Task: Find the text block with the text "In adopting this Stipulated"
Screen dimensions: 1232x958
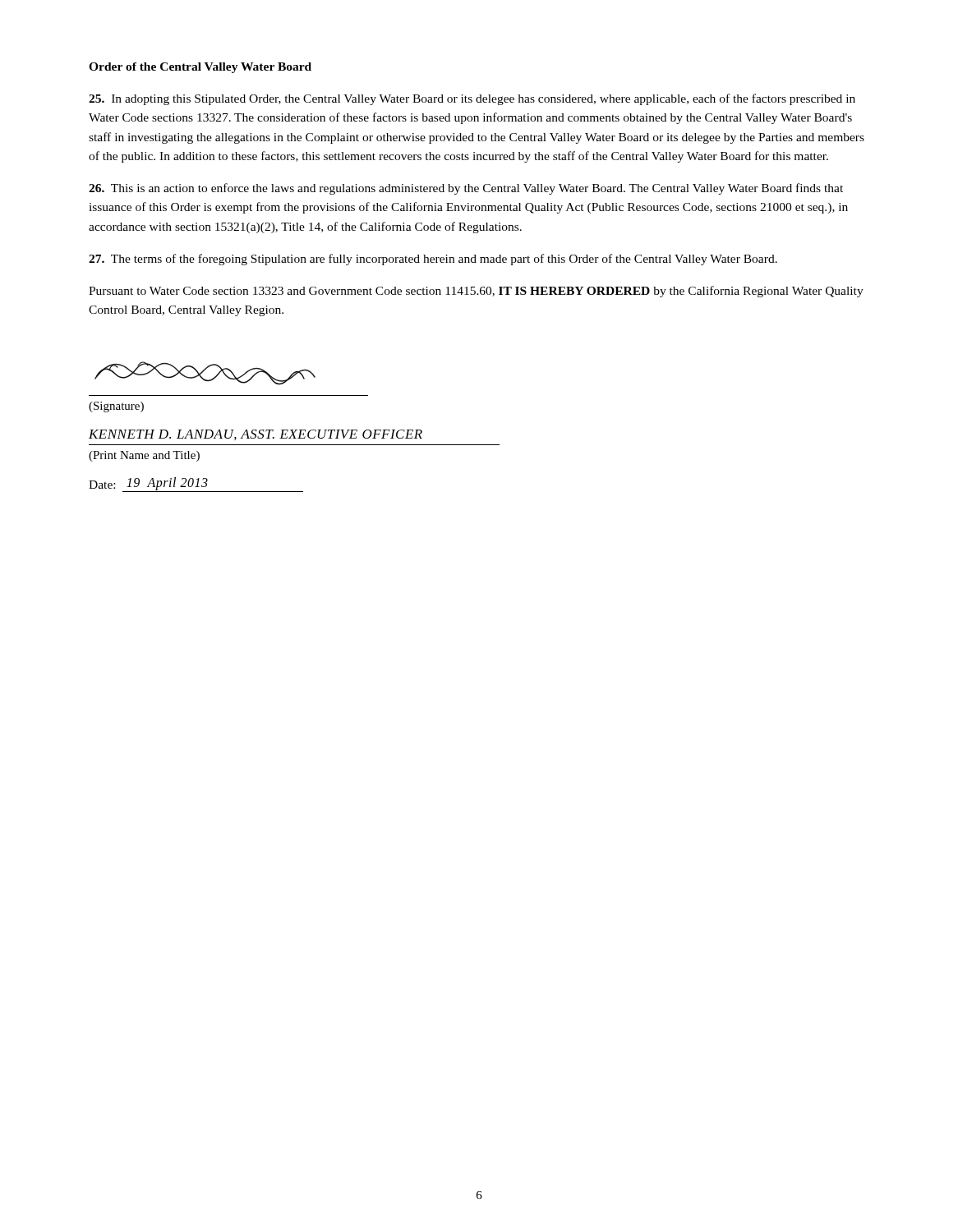Action: (x=477, y=127)
